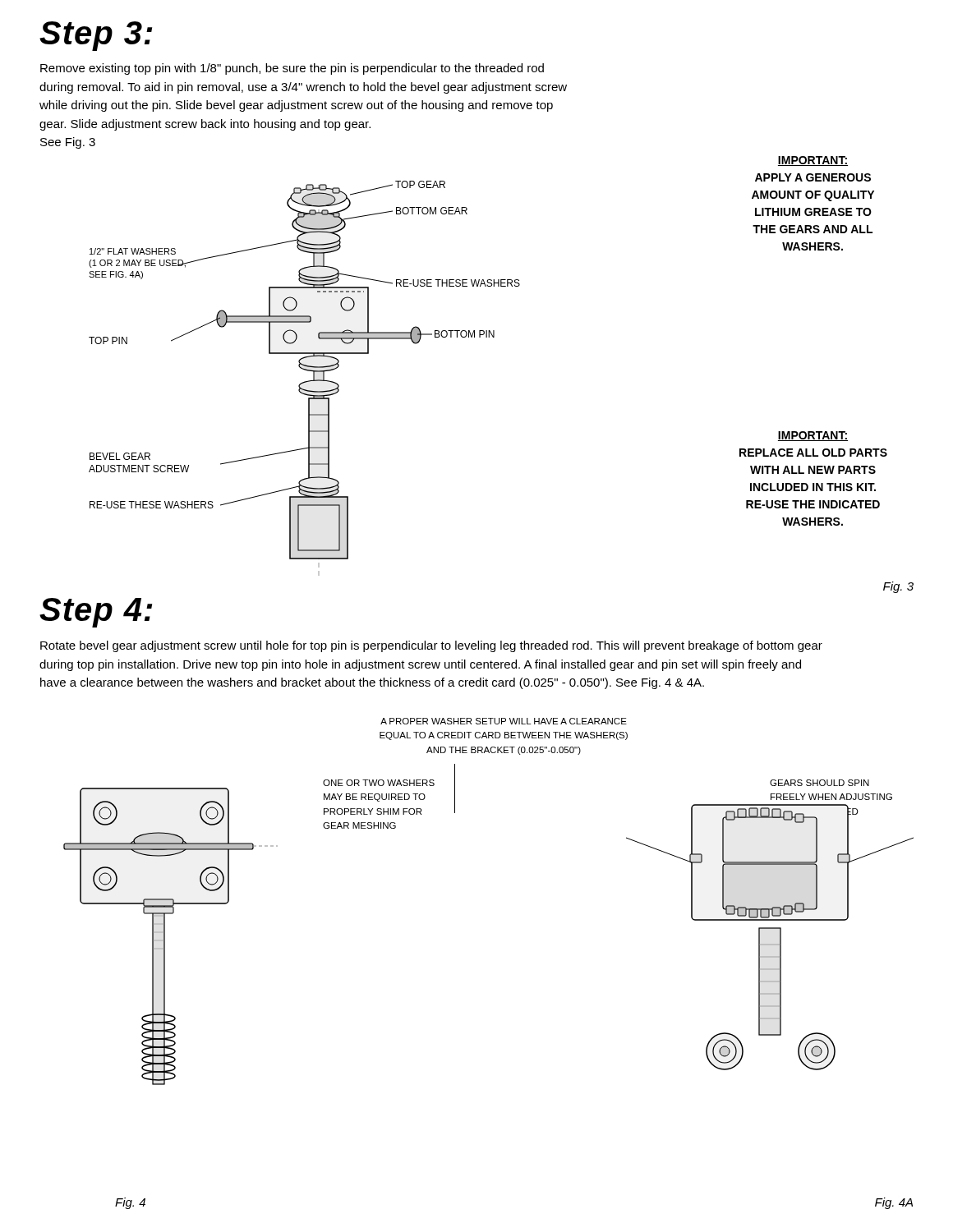Point to the element starting "Remove existing top pin"

click(303, 105)
